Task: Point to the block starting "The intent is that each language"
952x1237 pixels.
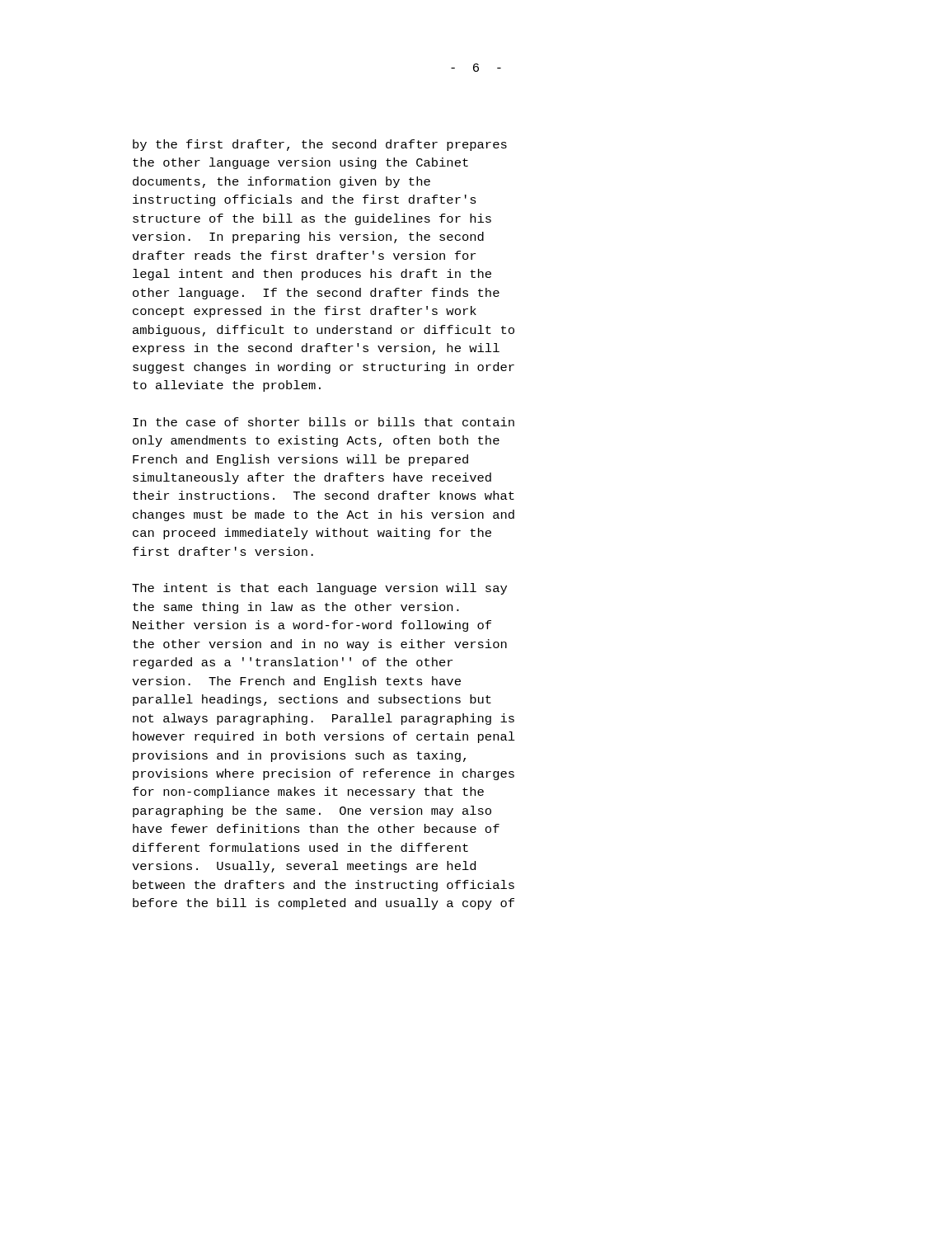Action: click(324, 747)
